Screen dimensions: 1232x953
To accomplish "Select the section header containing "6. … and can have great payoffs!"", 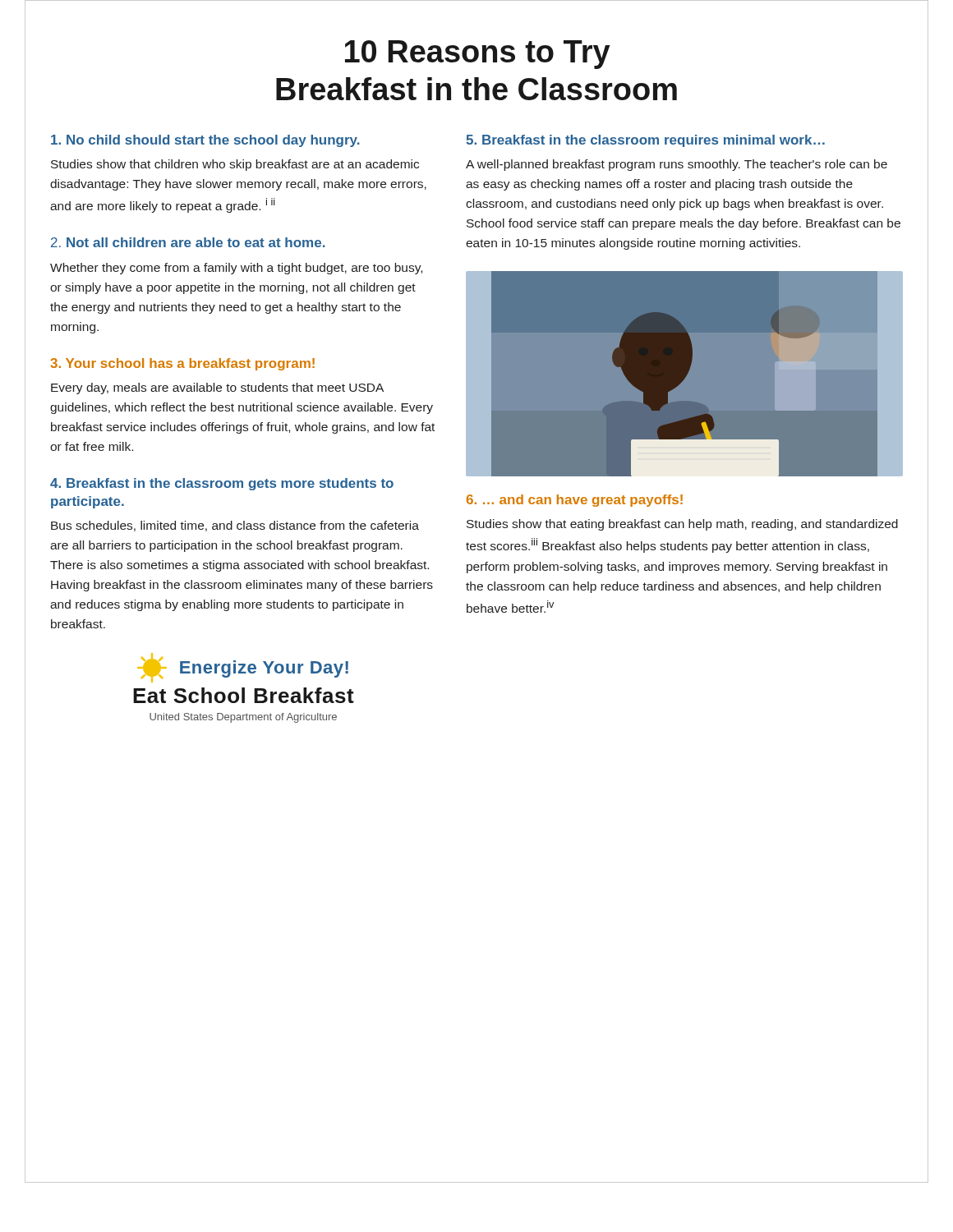I will click(x=575, y=500).
